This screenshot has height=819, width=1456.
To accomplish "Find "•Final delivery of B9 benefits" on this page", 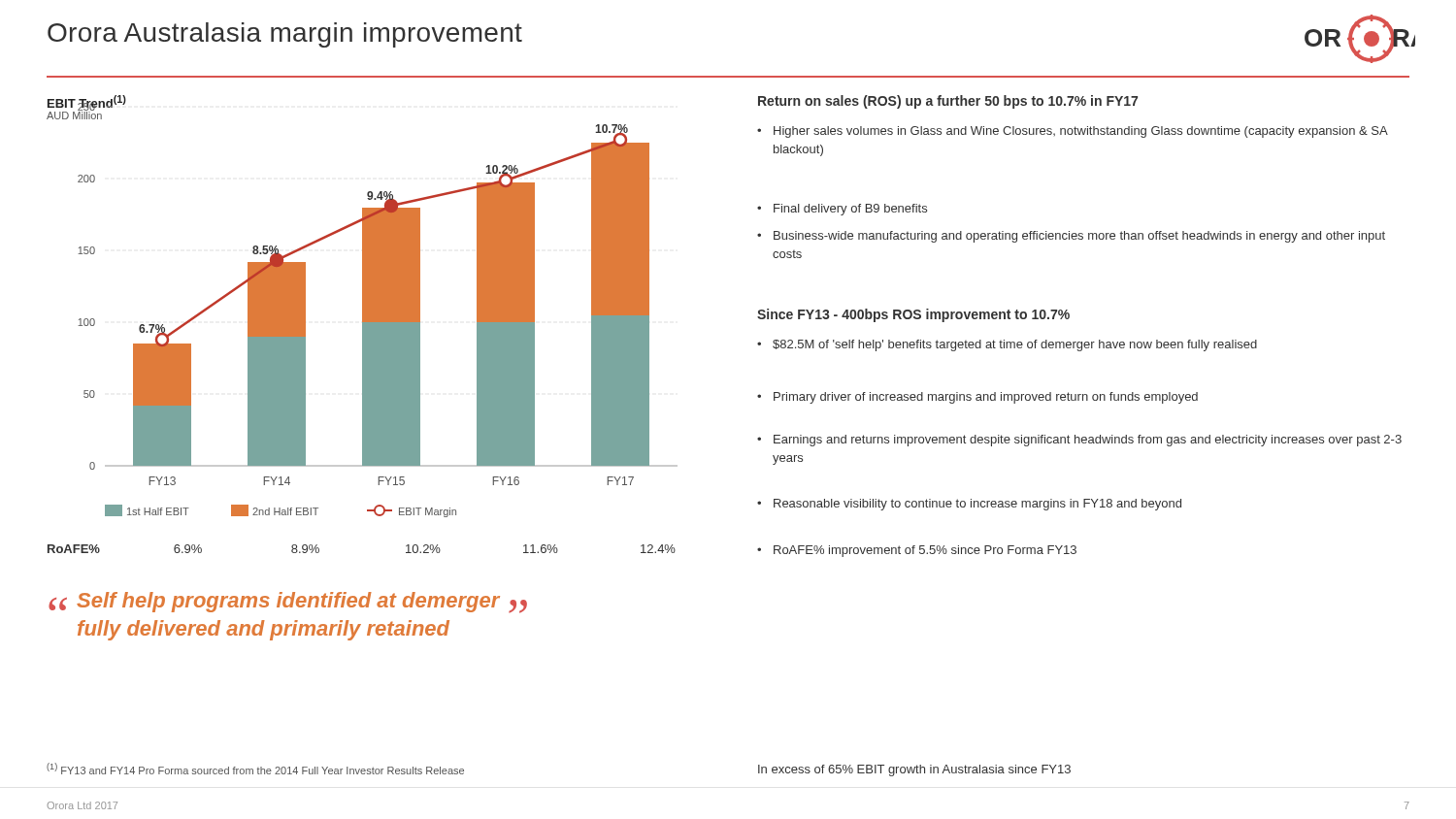I will pyautogui.click(x=842, y=209).
